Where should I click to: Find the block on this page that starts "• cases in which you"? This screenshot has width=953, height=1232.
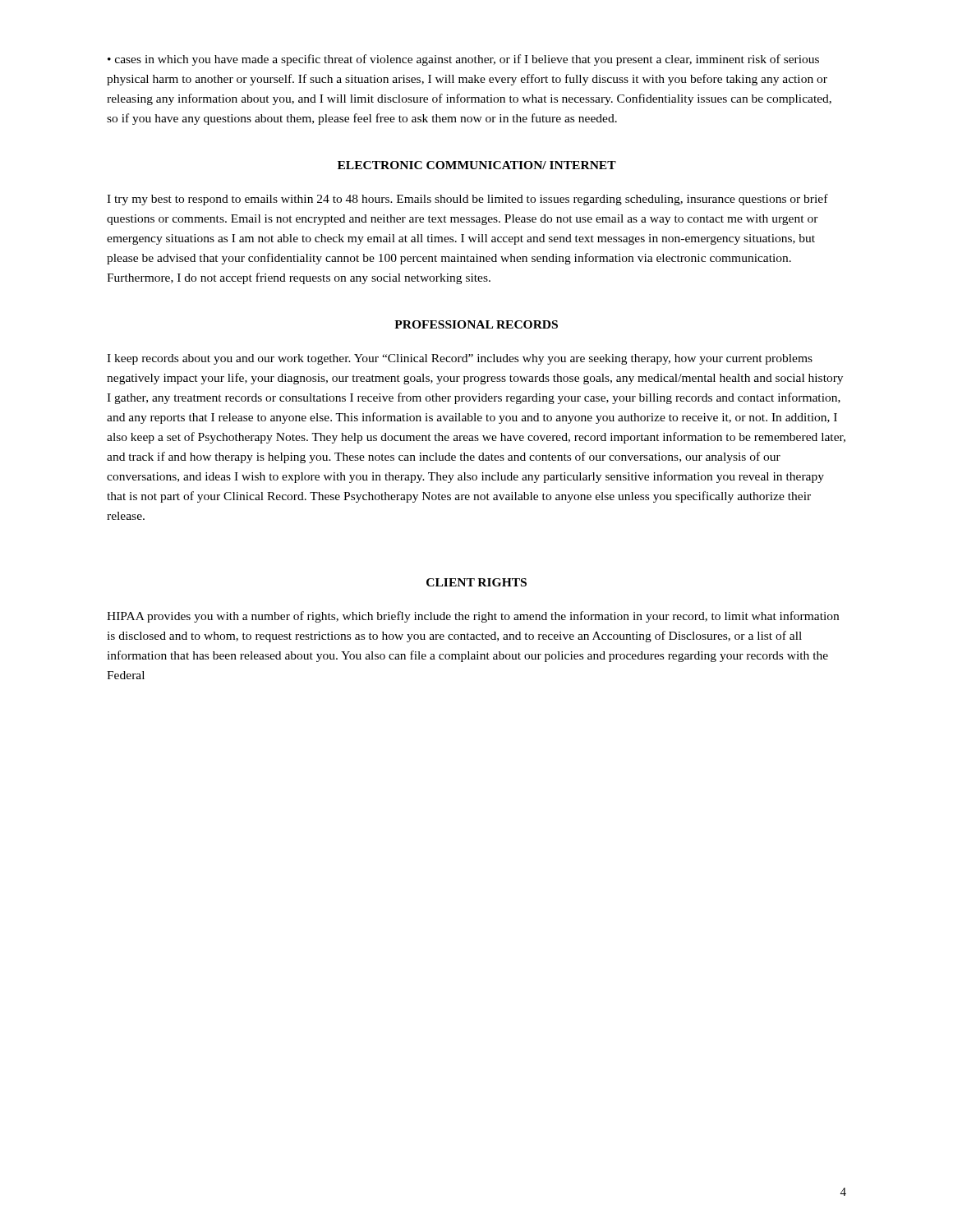(x=469, y=88)
